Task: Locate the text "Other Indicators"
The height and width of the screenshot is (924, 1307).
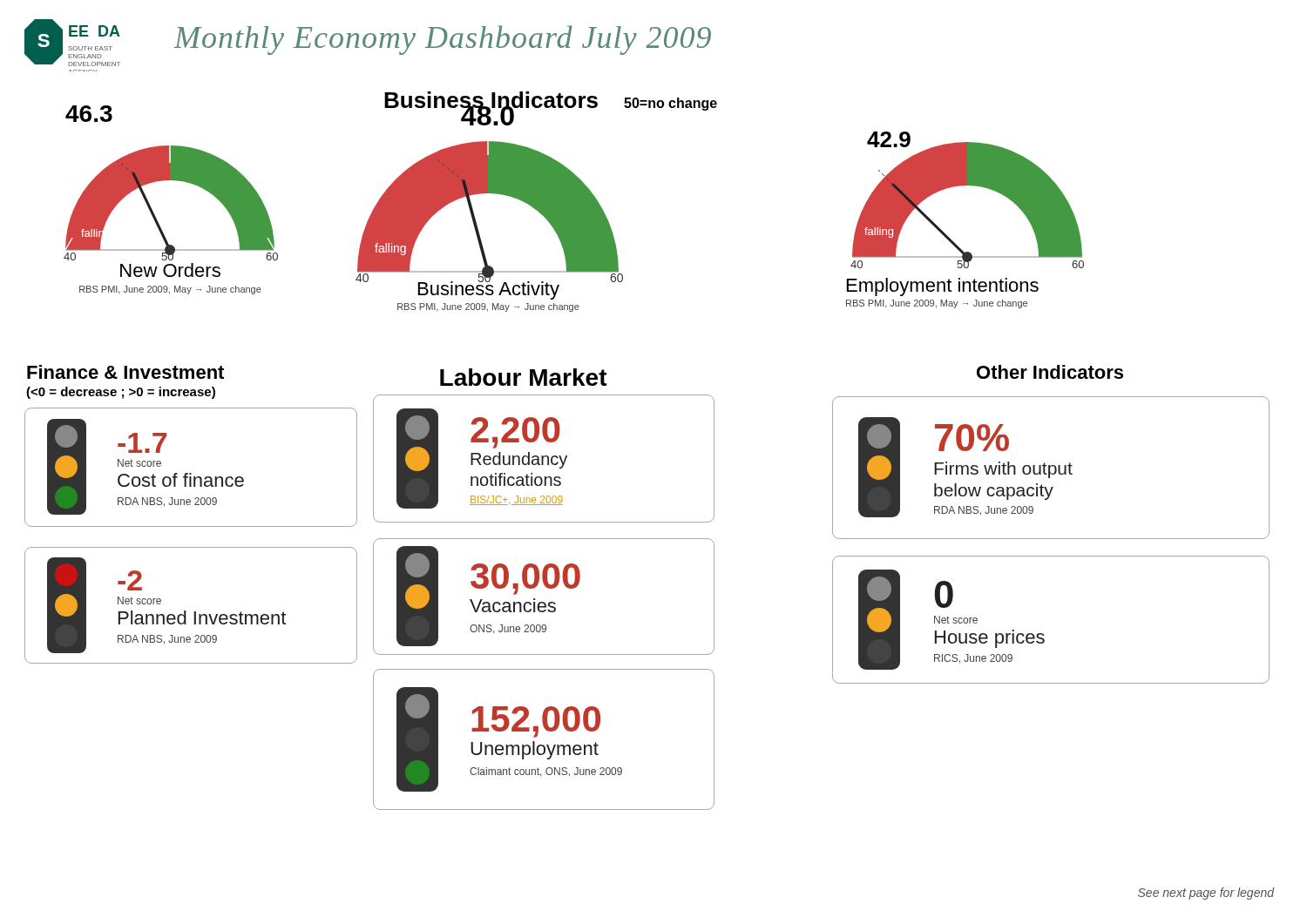Action: point(1050,372)
